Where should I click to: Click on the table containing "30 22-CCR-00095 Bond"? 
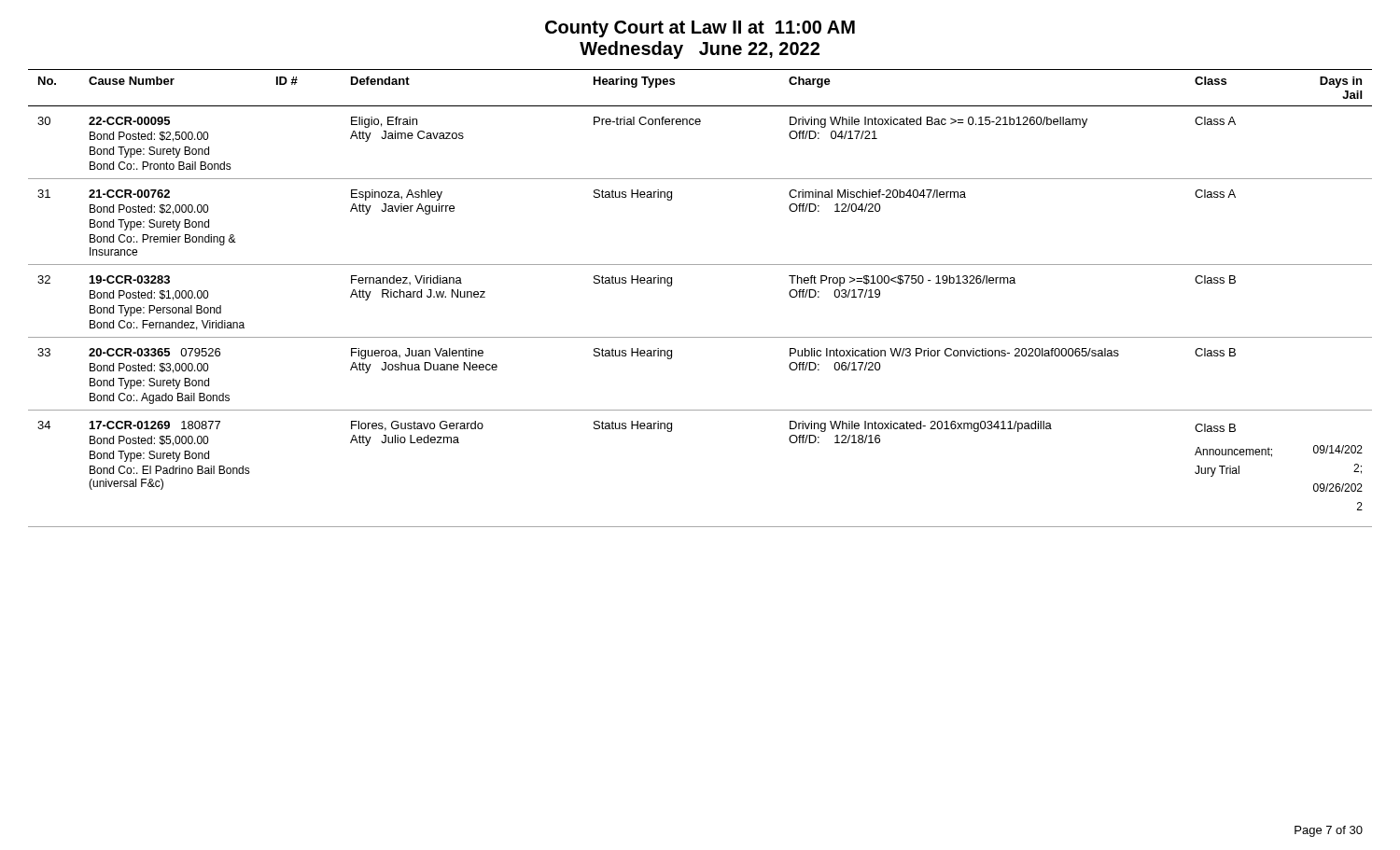700,317
